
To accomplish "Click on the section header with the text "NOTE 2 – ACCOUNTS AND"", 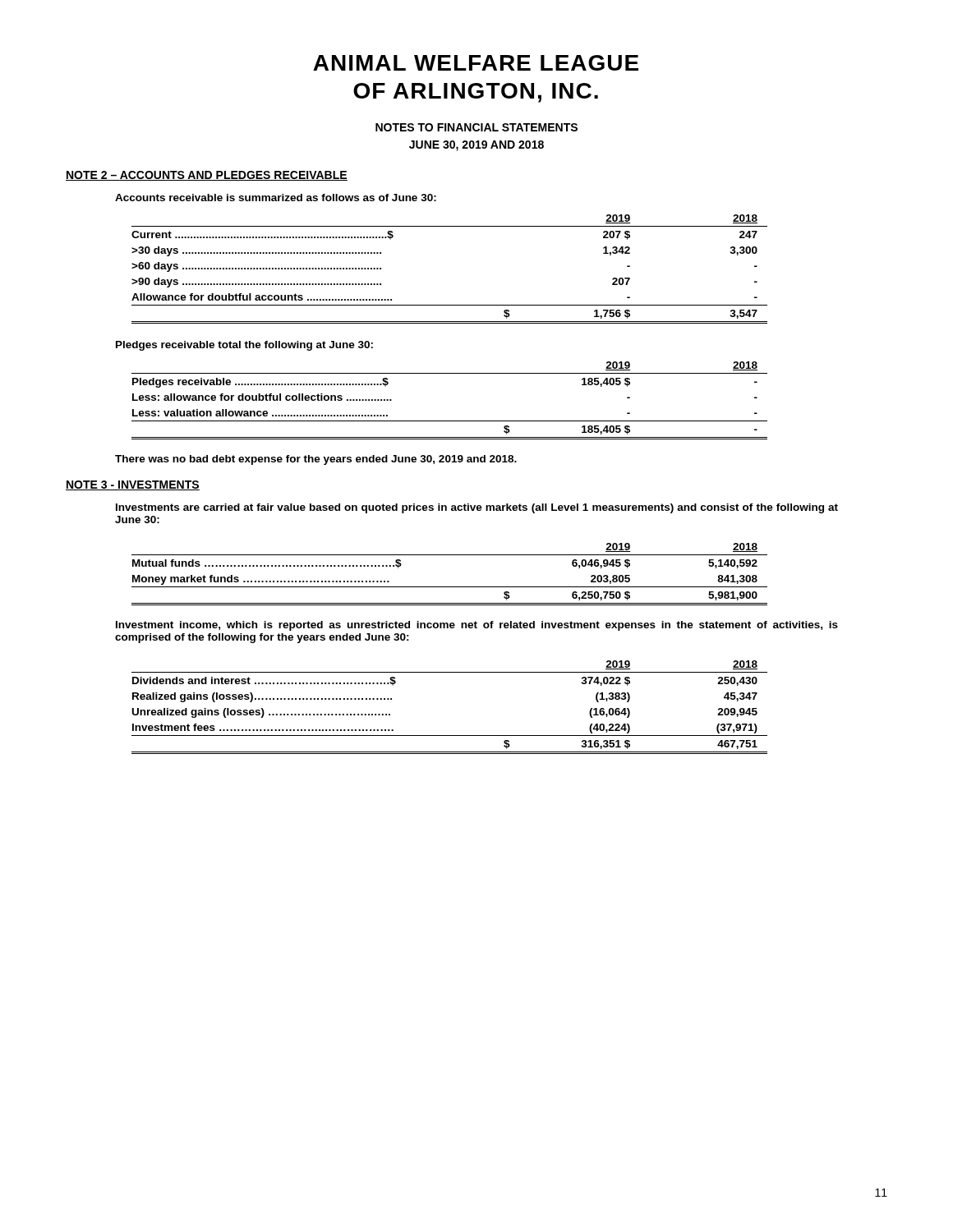I will [206, 175].
